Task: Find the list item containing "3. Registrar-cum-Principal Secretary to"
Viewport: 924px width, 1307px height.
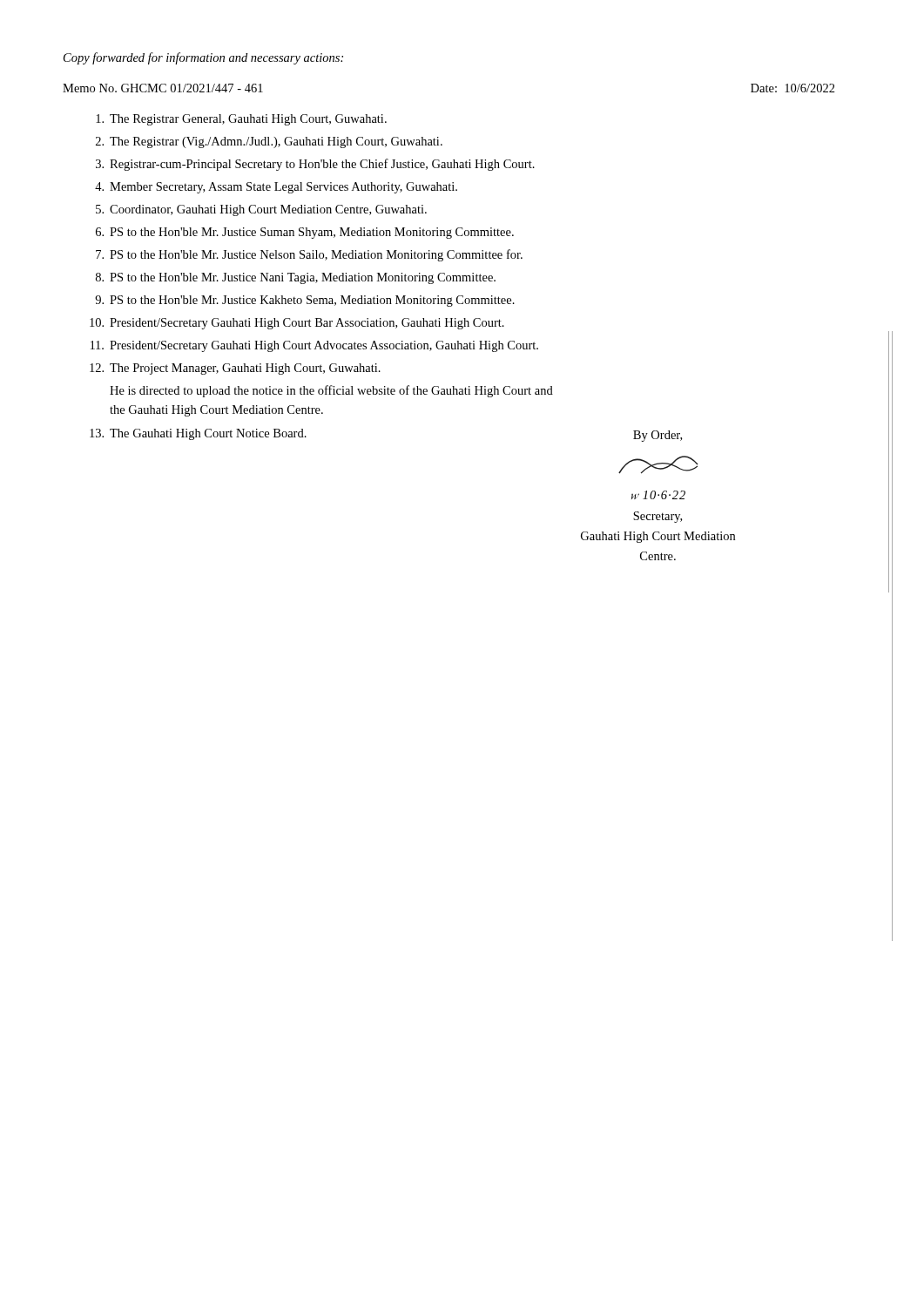Action: pos(466,164)
